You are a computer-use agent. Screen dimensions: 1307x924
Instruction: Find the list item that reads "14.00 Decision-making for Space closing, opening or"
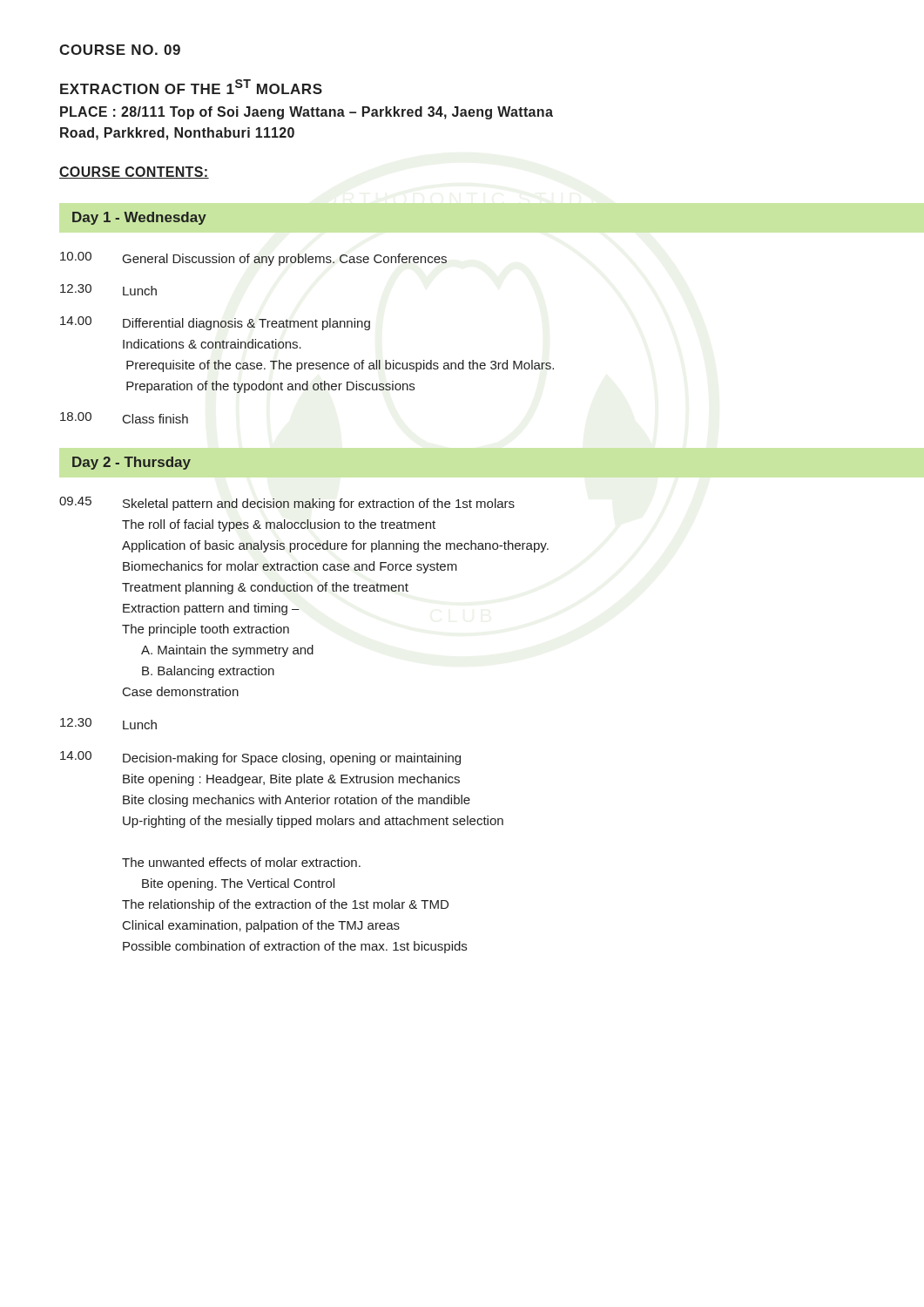[260, 758]
